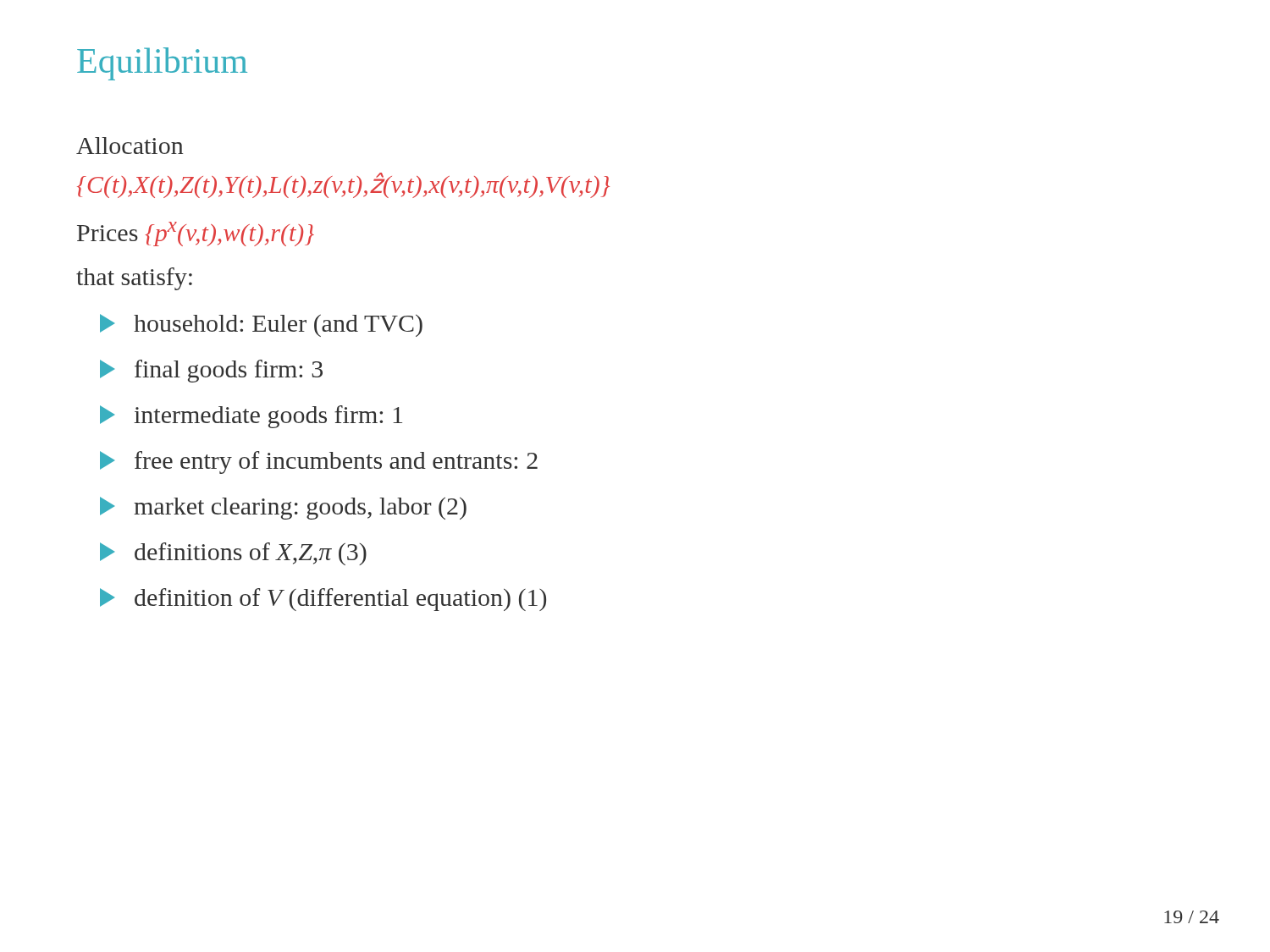Screen dimensions: 952x1270
Task: Click where it says "final goods firm: 3"
Action: (212, 369)
